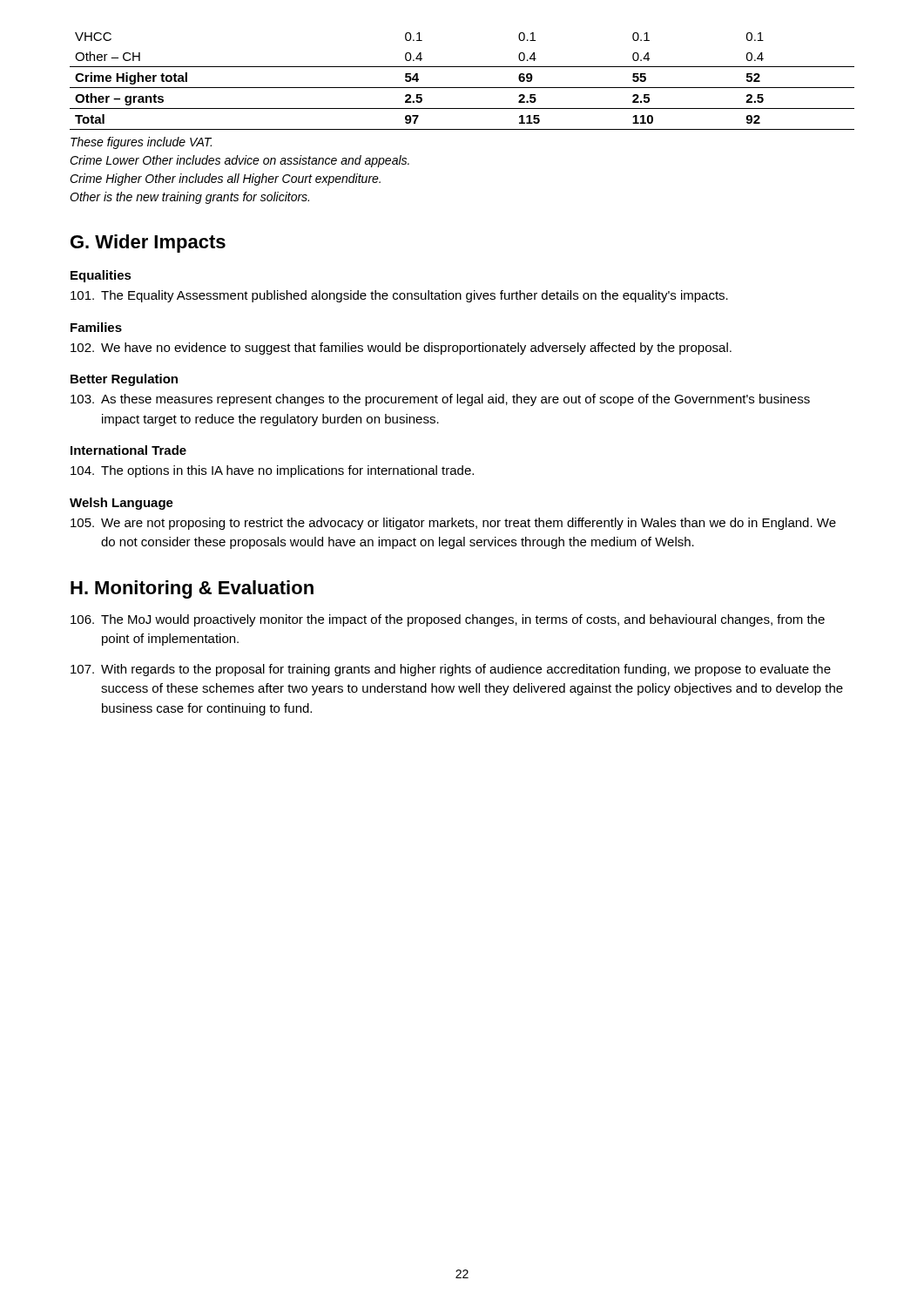Click on the element starting "The Equality Assessment published"
Image resolution: width=924 pixels, height=1307 pixels.
tap(460, 296)
